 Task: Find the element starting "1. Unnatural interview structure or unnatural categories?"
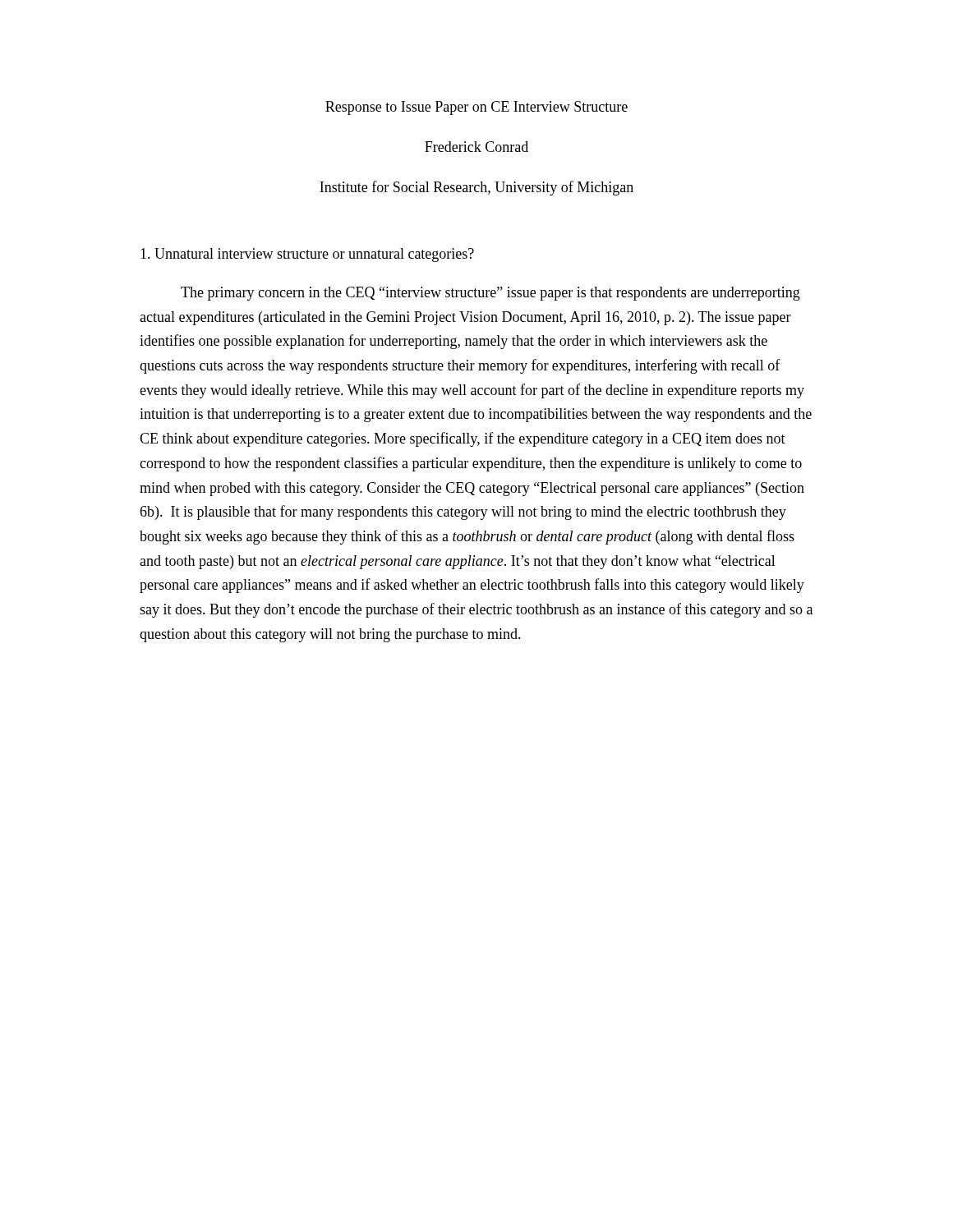(x=307, y=254)
